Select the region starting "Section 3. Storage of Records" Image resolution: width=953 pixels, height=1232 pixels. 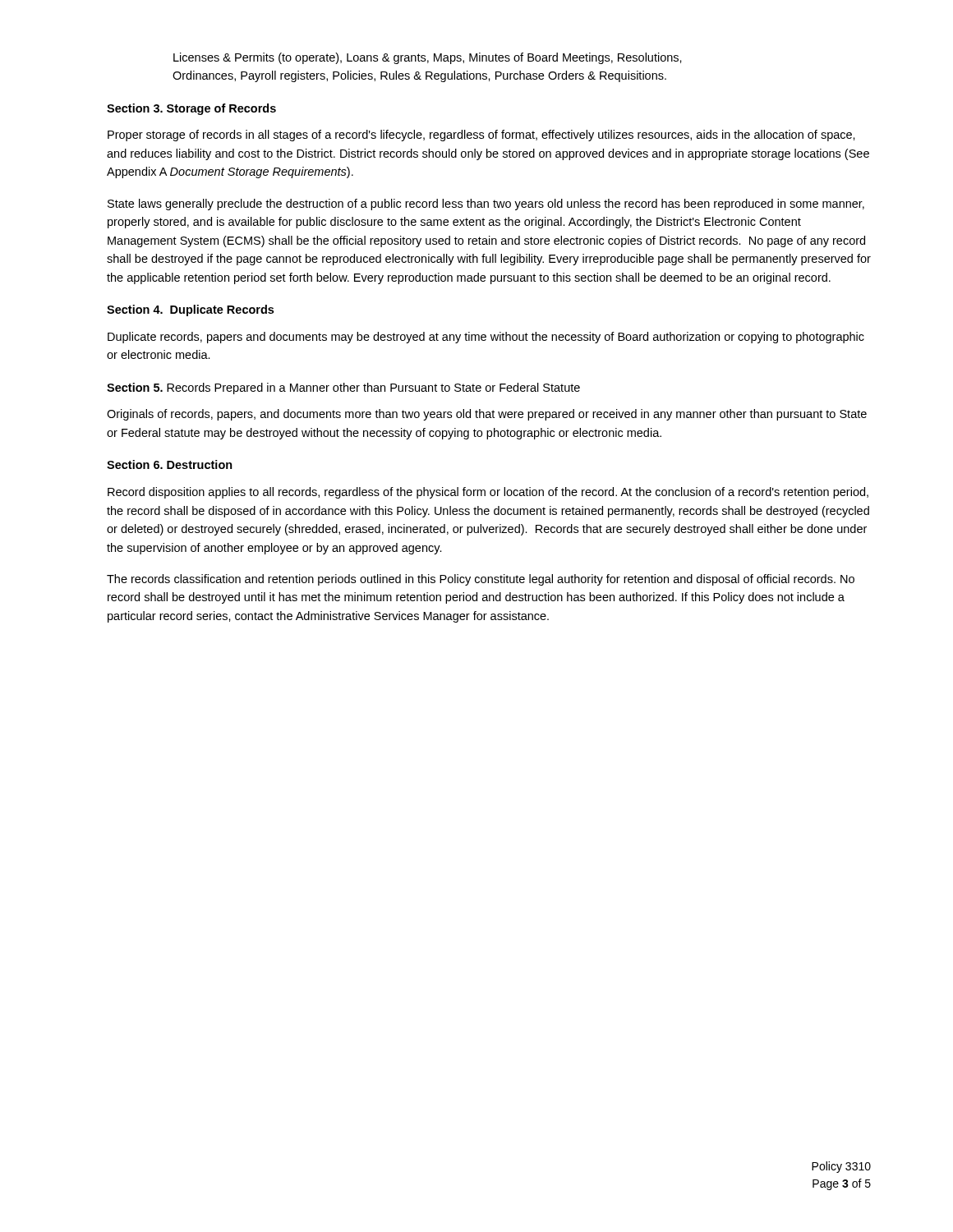tap(192, 108)
